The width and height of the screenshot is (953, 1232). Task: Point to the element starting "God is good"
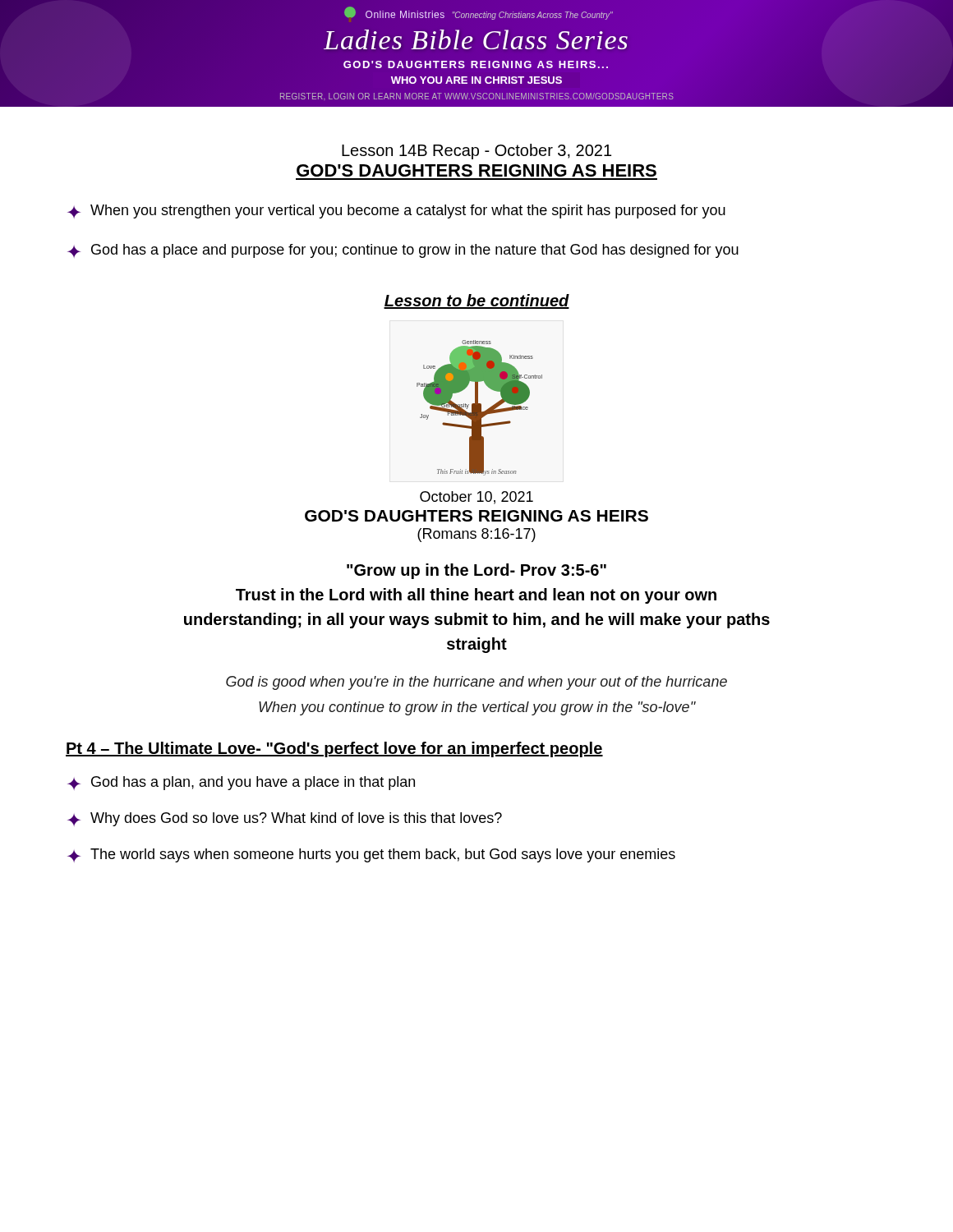(x=476, y=694)
